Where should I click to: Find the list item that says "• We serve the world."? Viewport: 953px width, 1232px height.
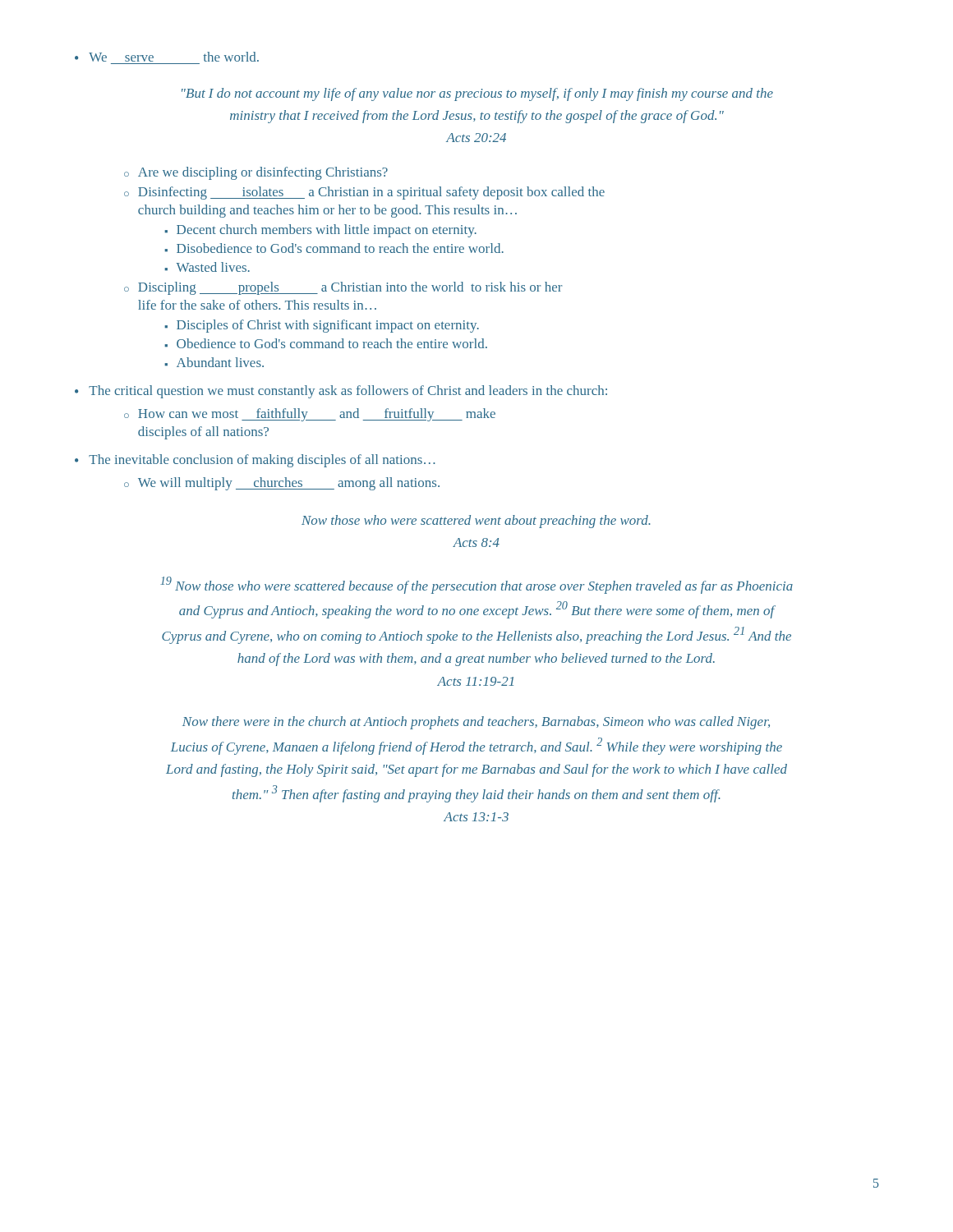point(167,58)
